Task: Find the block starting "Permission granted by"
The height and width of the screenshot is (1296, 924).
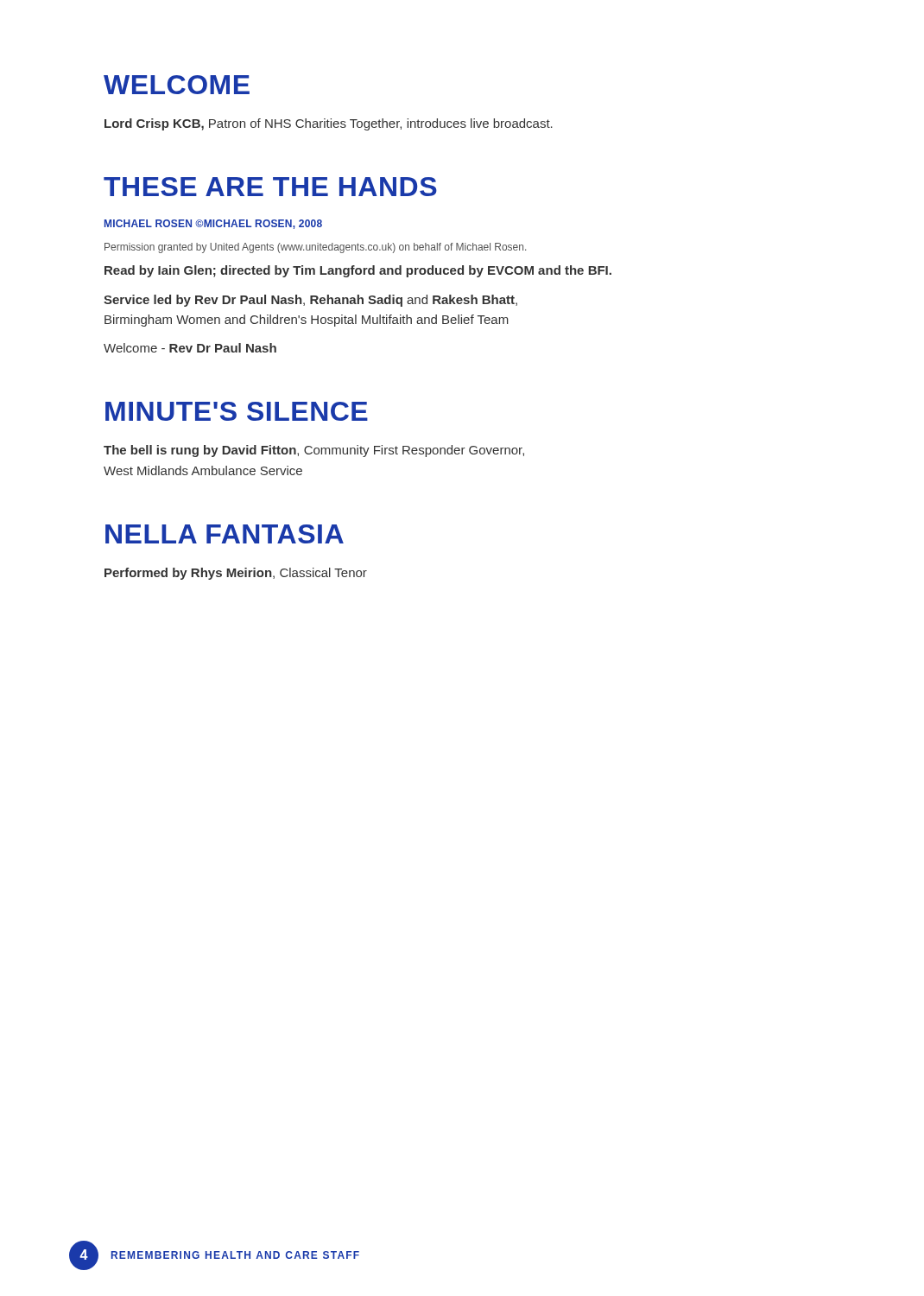Action: (x=471, y=260)
